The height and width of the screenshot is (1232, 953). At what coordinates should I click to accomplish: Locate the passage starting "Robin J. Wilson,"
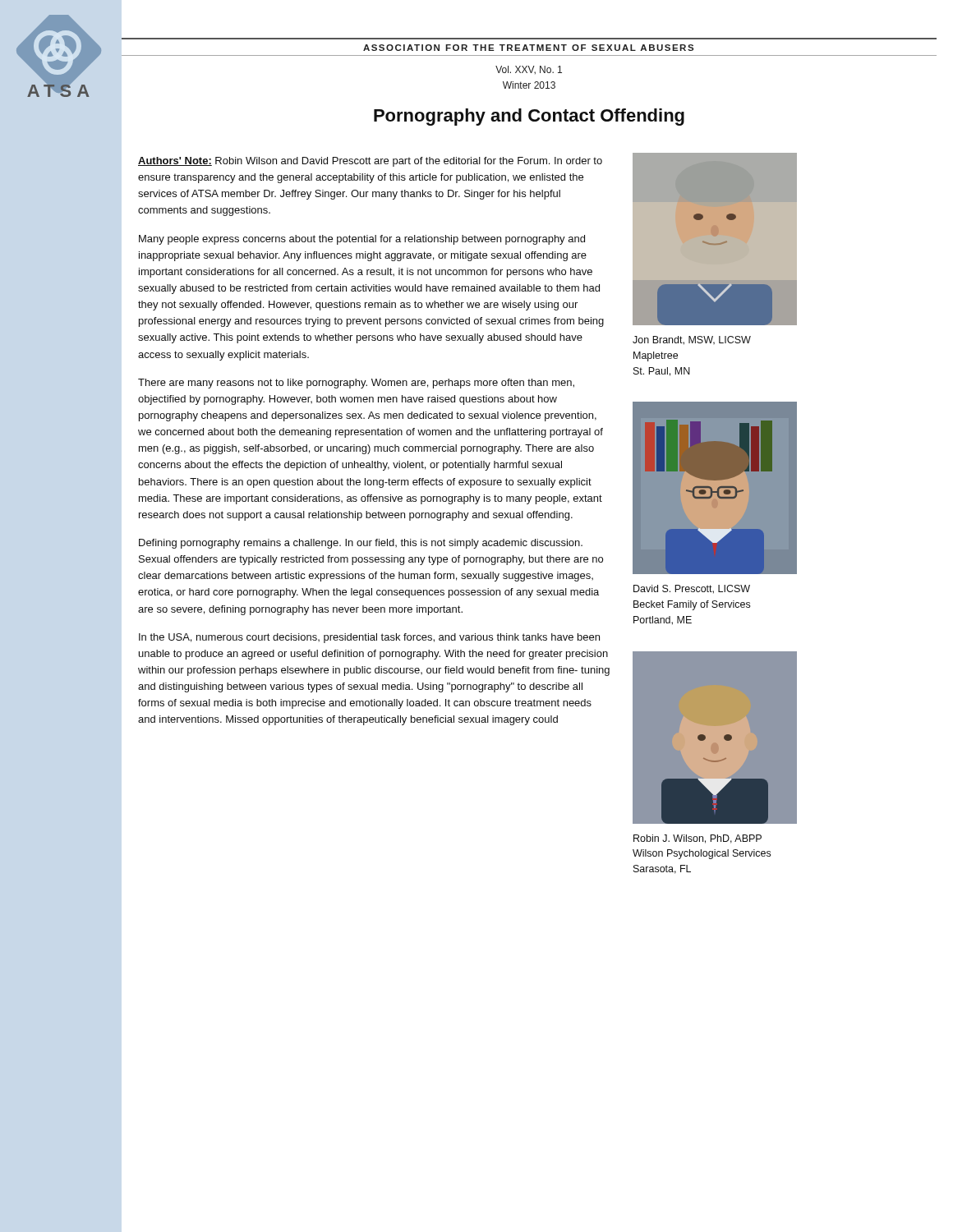(702, 854)
